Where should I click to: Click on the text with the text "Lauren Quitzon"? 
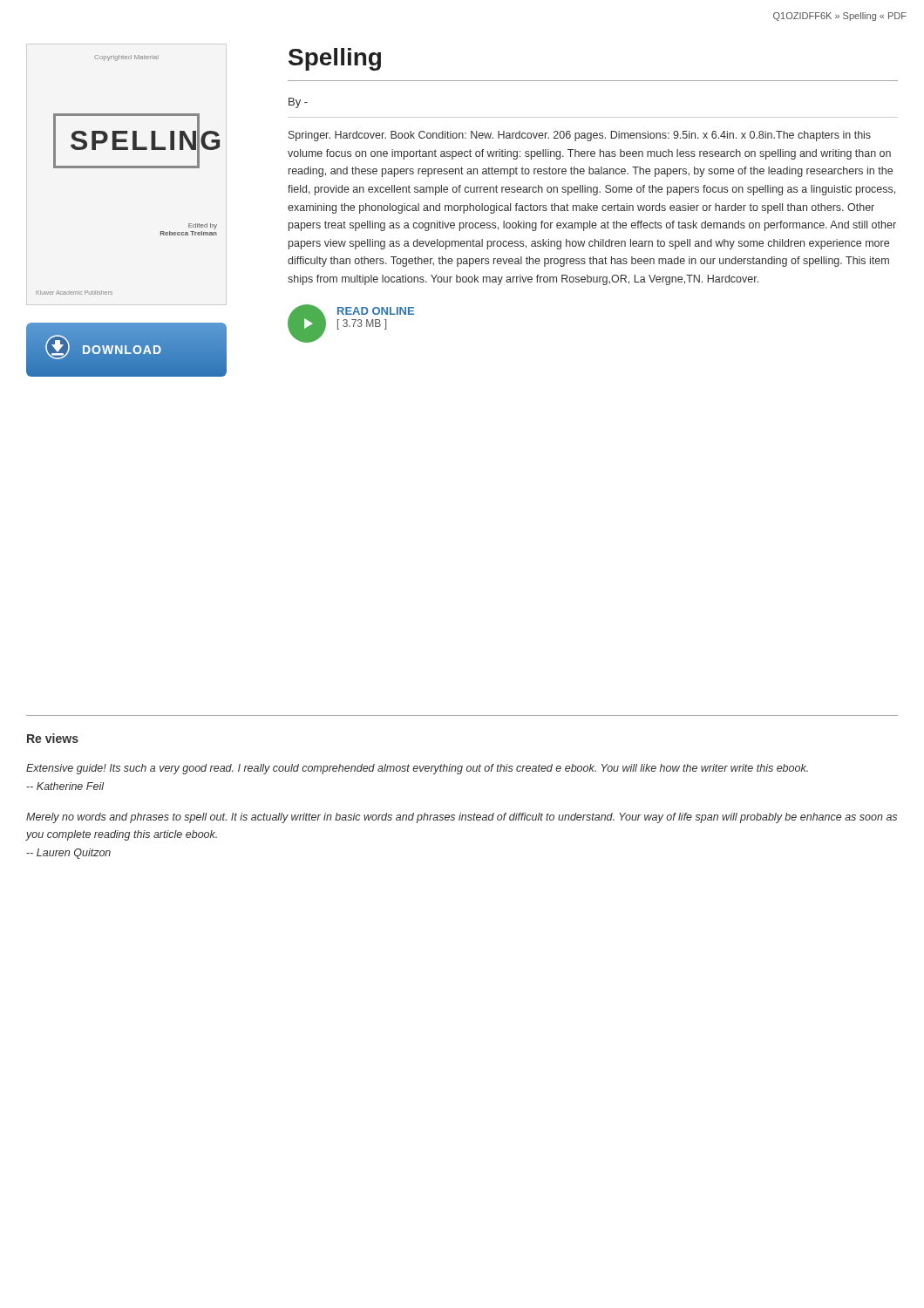(69, 853)
